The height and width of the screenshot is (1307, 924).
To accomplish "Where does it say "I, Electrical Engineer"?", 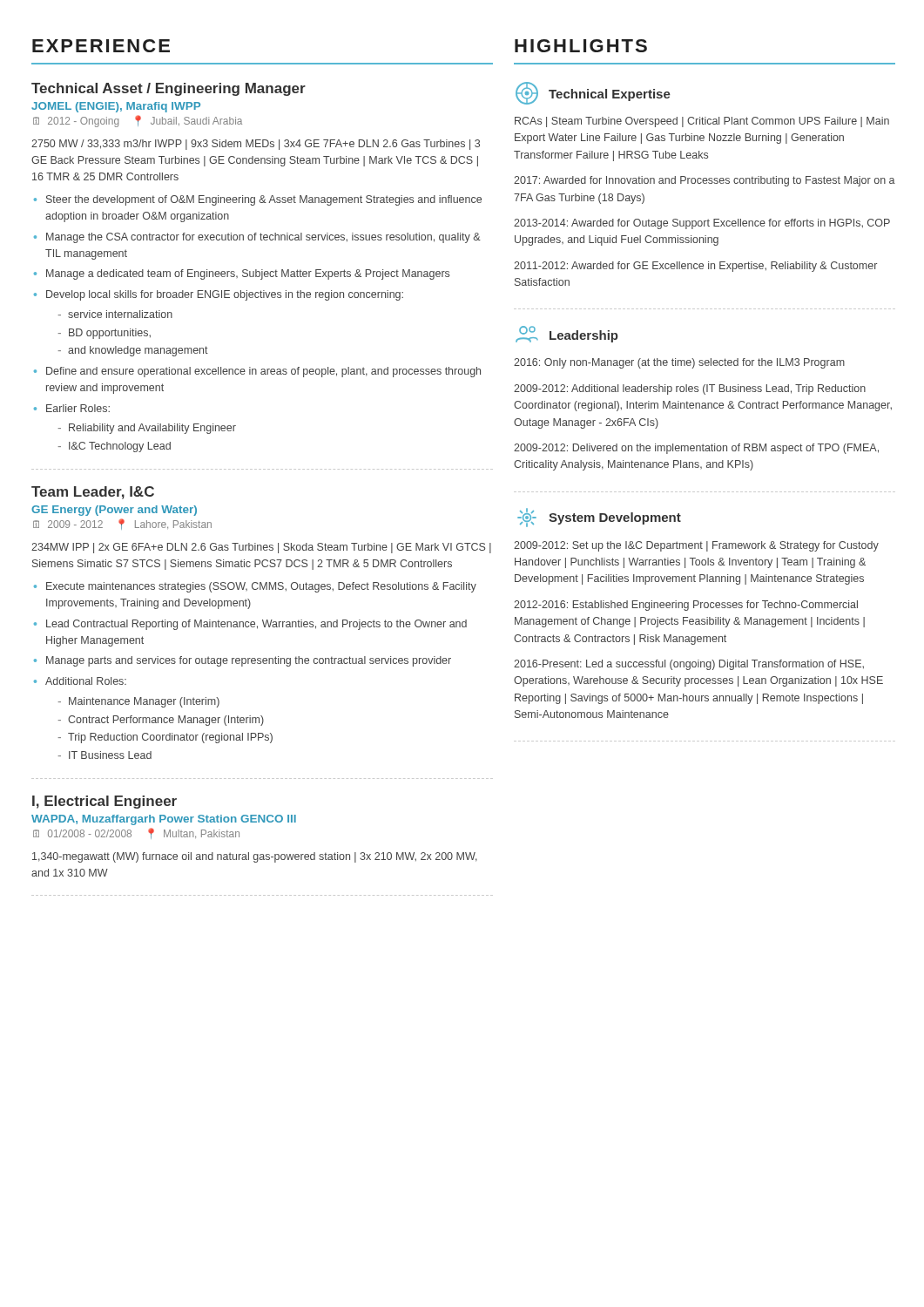I will (x=105, y=802).
